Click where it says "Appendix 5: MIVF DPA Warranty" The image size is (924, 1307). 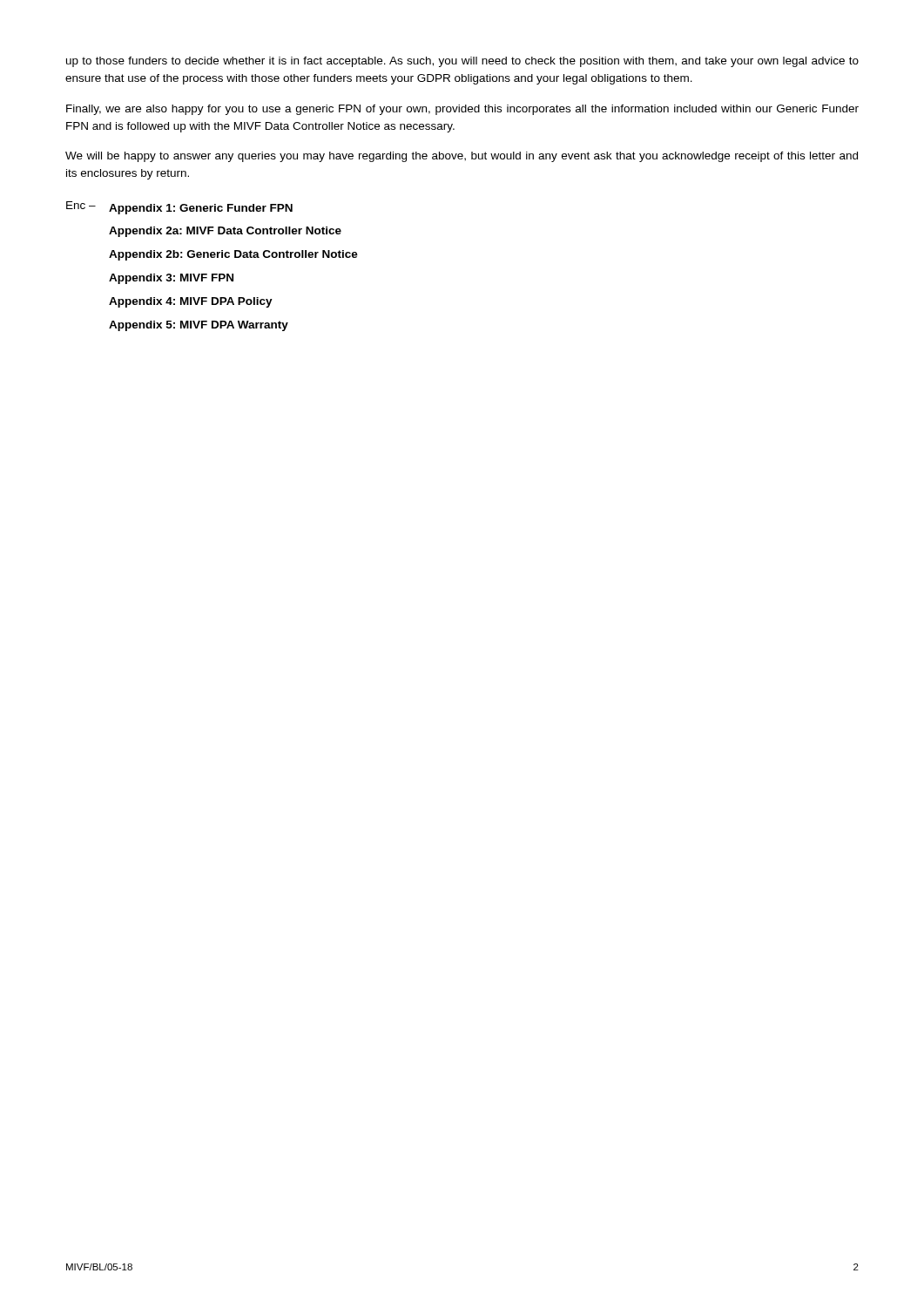click(233, 326)
